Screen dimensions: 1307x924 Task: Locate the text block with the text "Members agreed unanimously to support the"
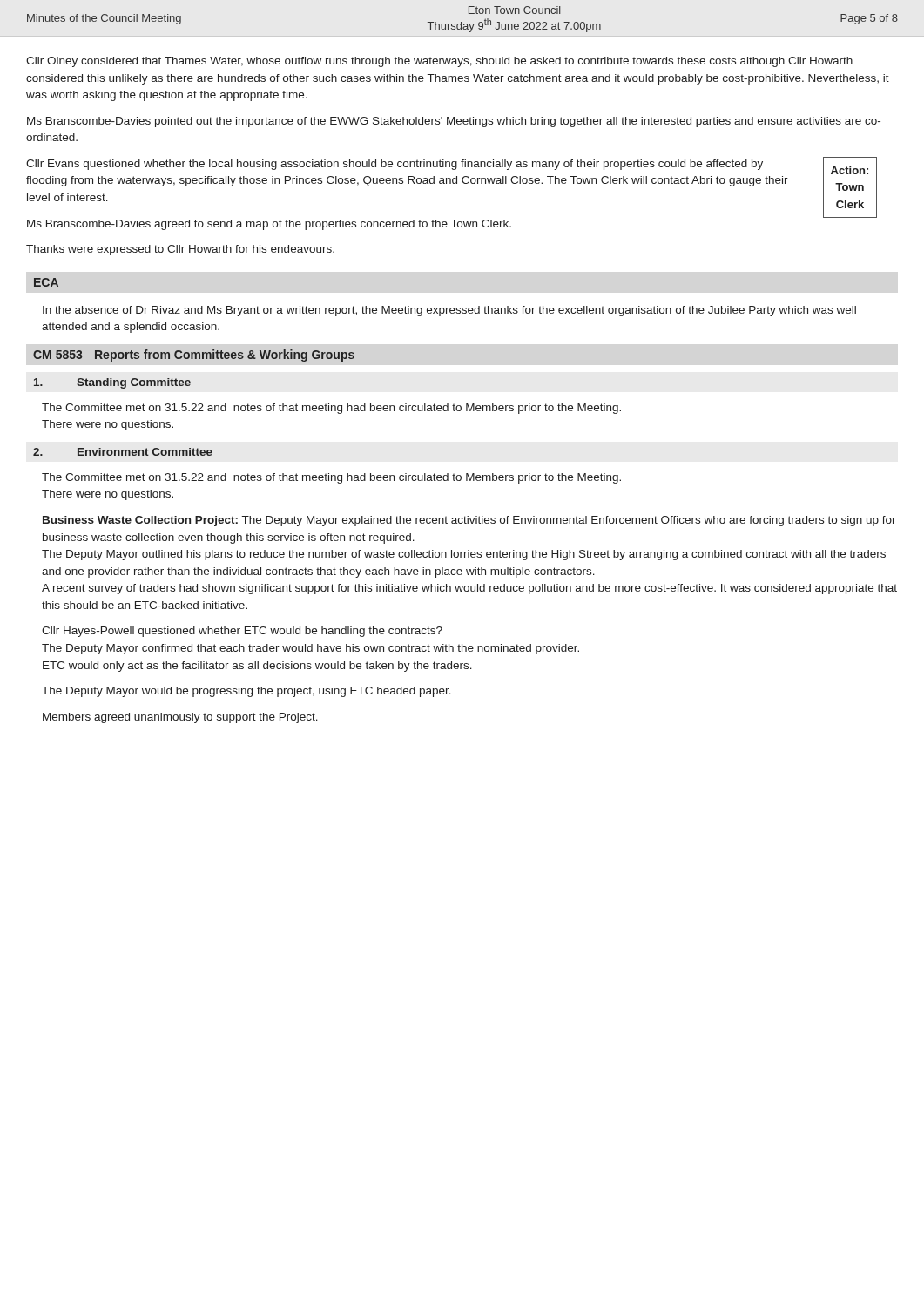coord(180,716)
